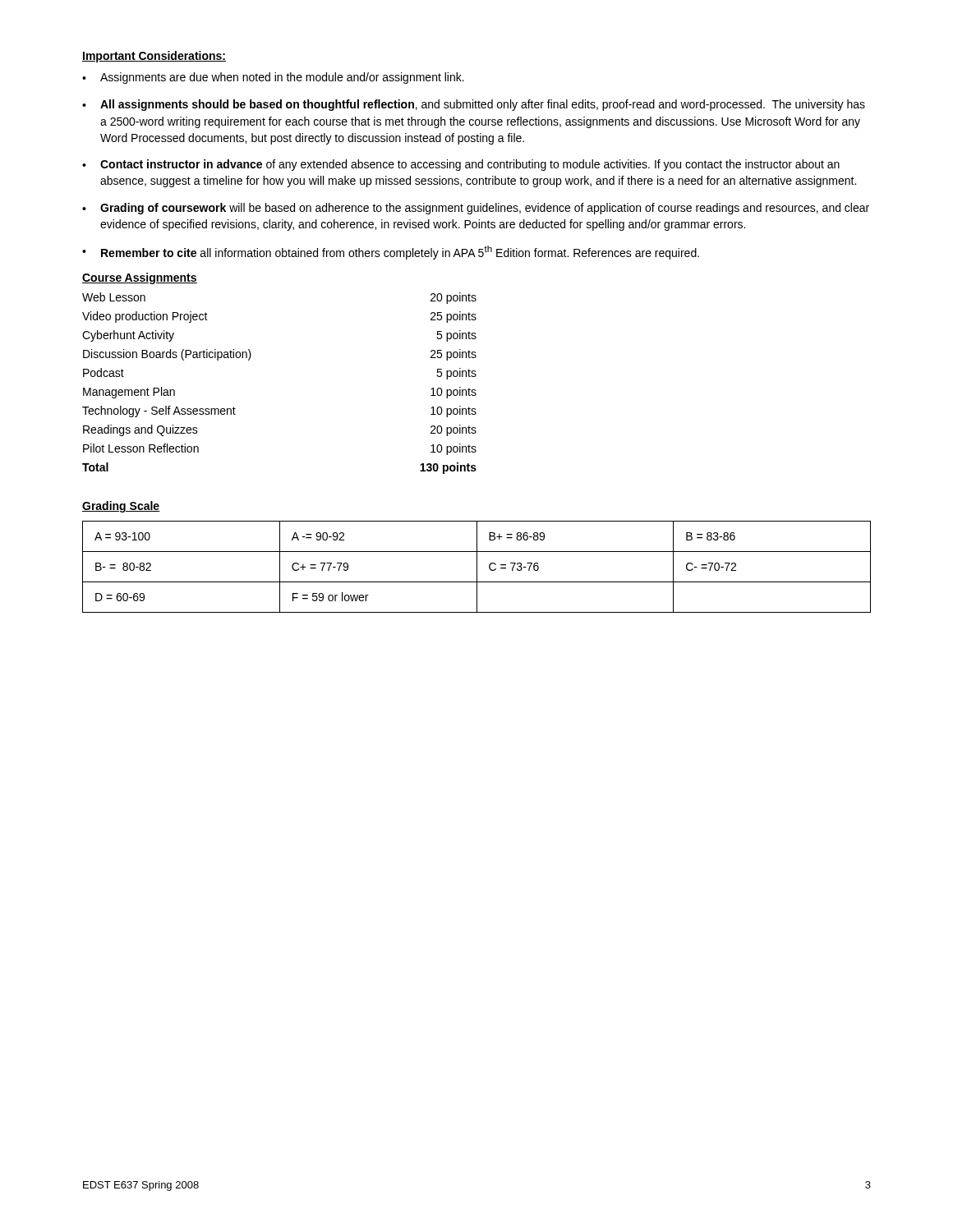953x1232 pixels.
Task: Locate the block starting "Course Assignments"
Action: [139, 278]
